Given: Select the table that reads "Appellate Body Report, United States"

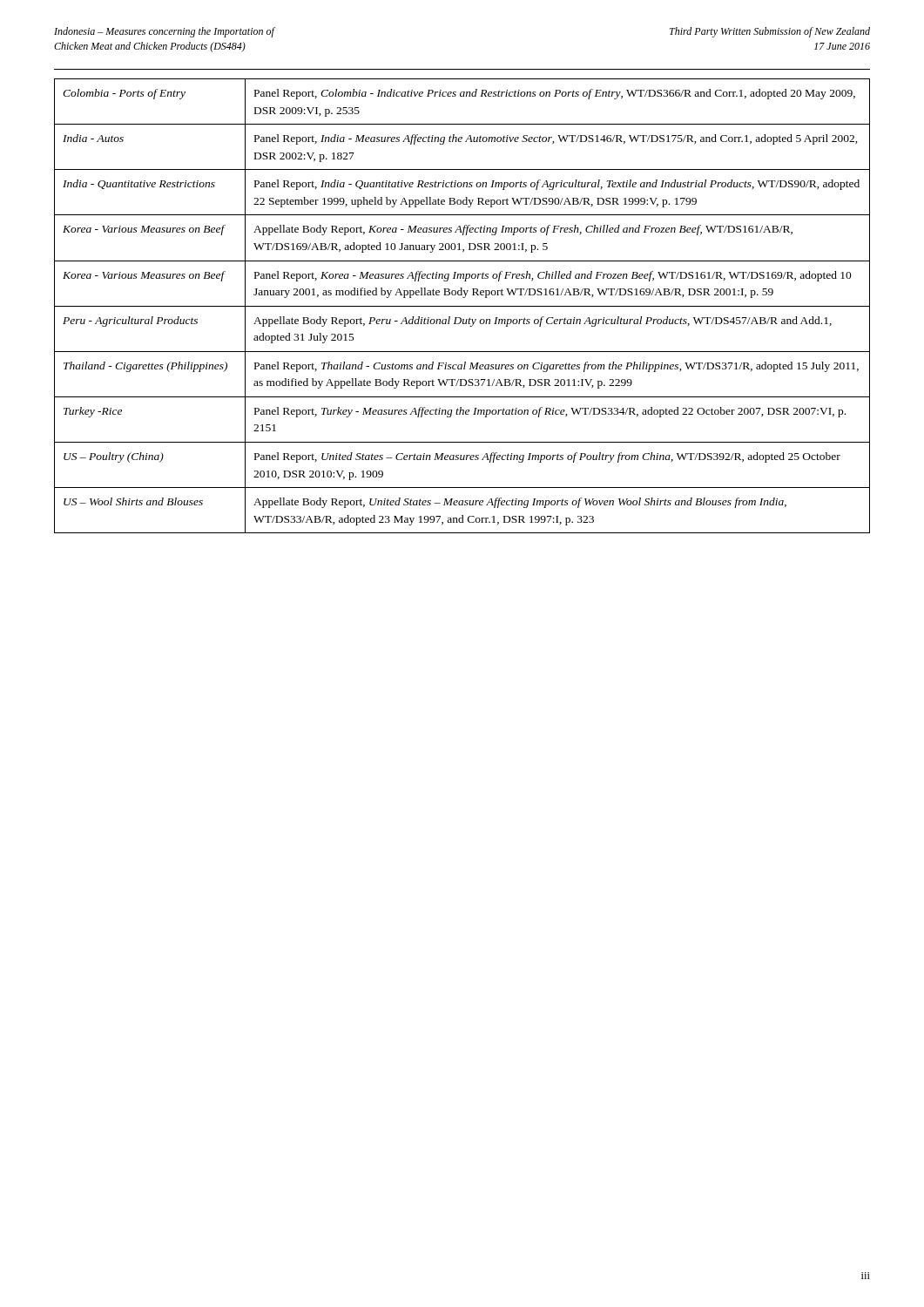Looking at the screenshot, I should click(x=462, y=306).
